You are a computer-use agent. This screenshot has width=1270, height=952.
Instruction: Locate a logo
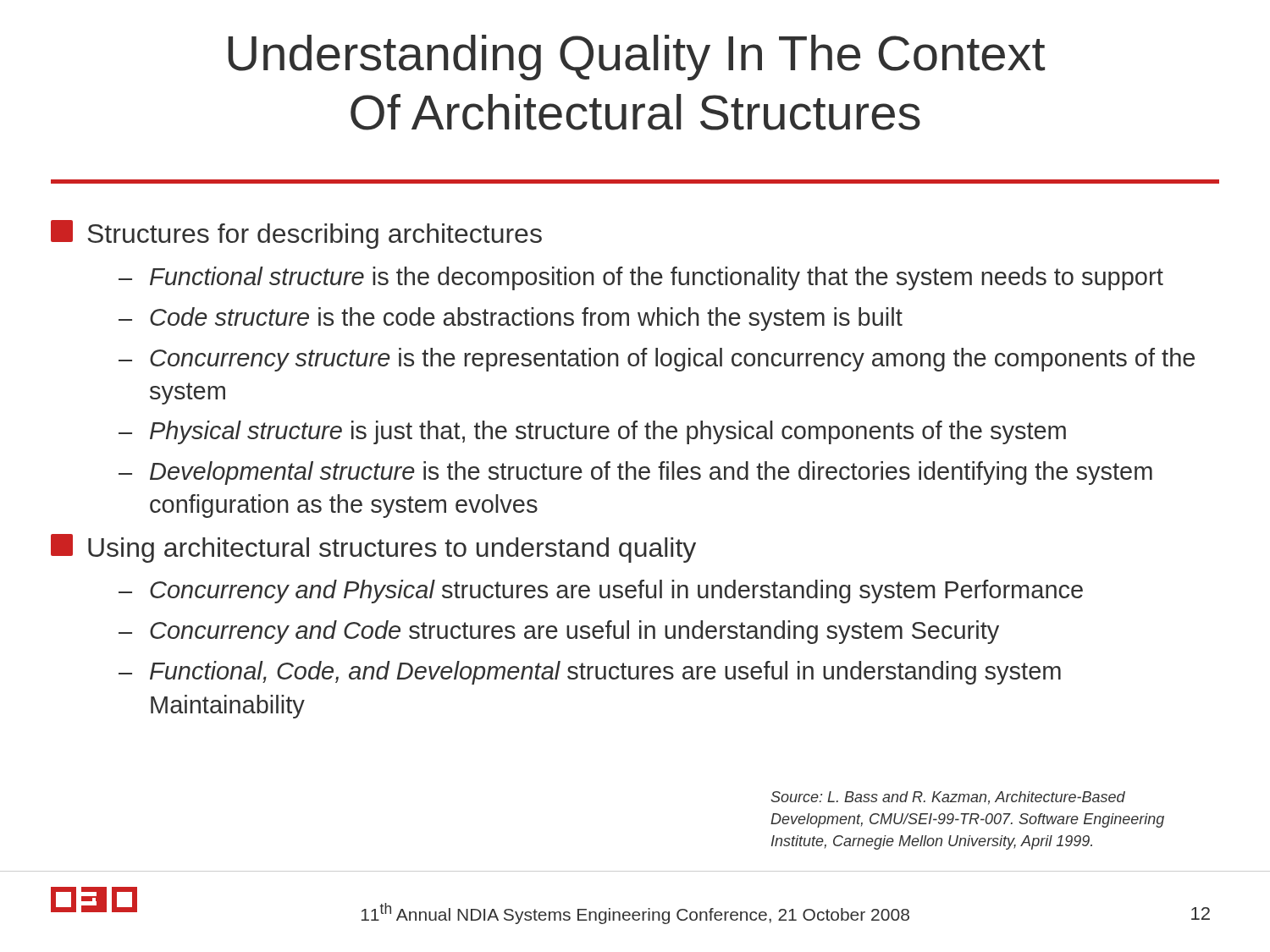(97, 912)
